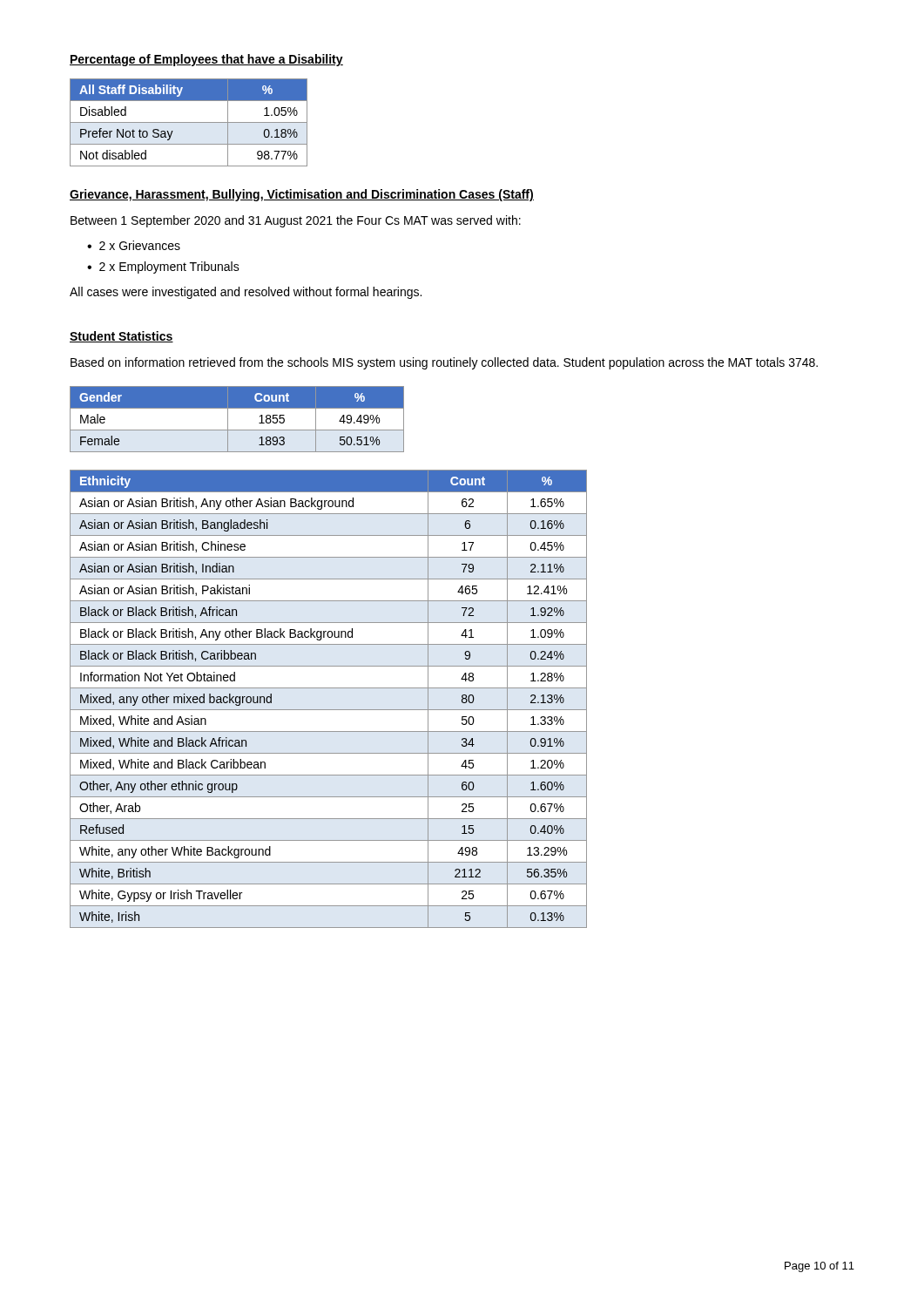Click on the table containing "Mixed, White and Black"
924x1307 pixels.
[462, 699]
